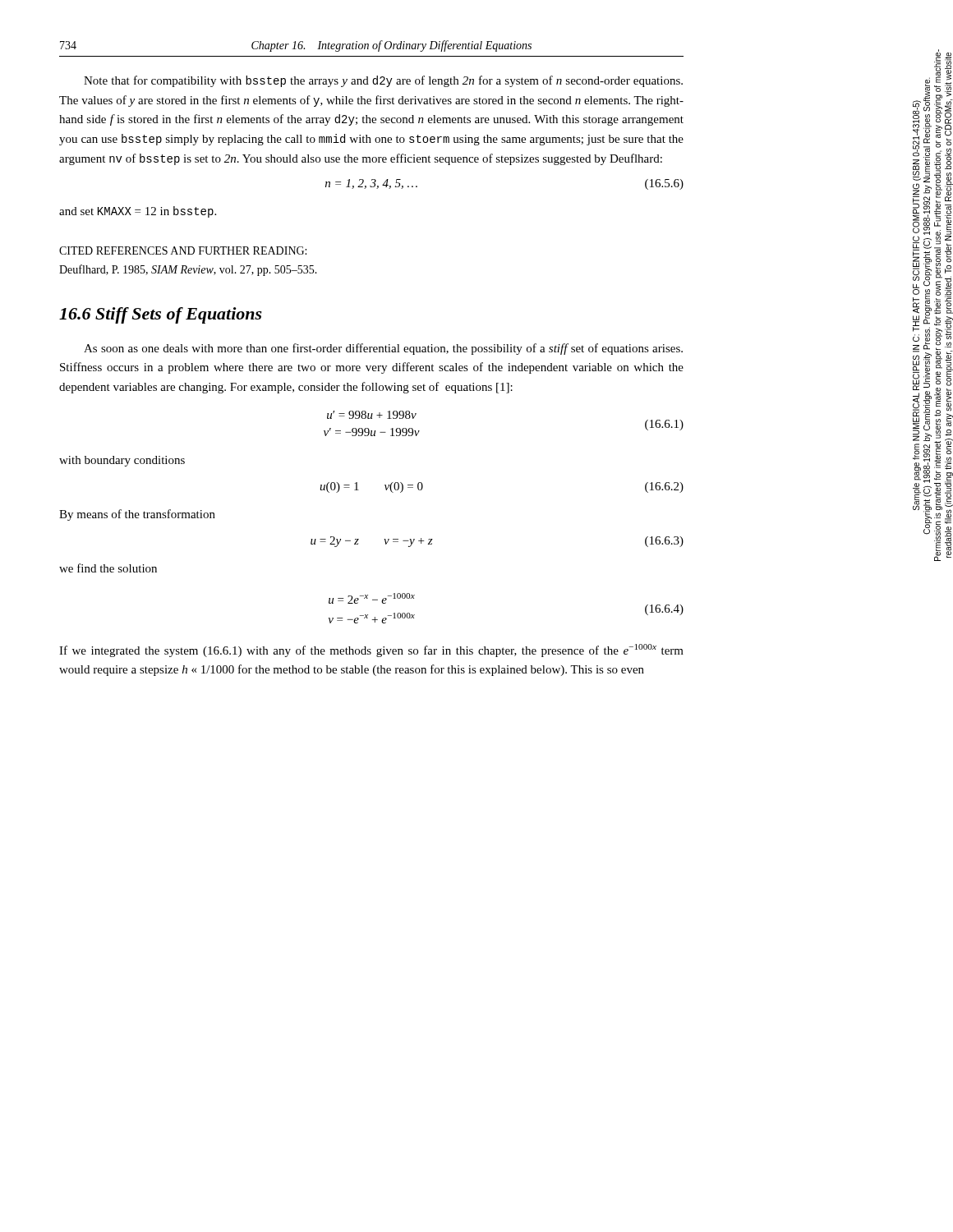Where does it say "16.6 Stiff Sets of Equations"?
The height and width of the screenshot is (1232, 953).
click(161, 313)
